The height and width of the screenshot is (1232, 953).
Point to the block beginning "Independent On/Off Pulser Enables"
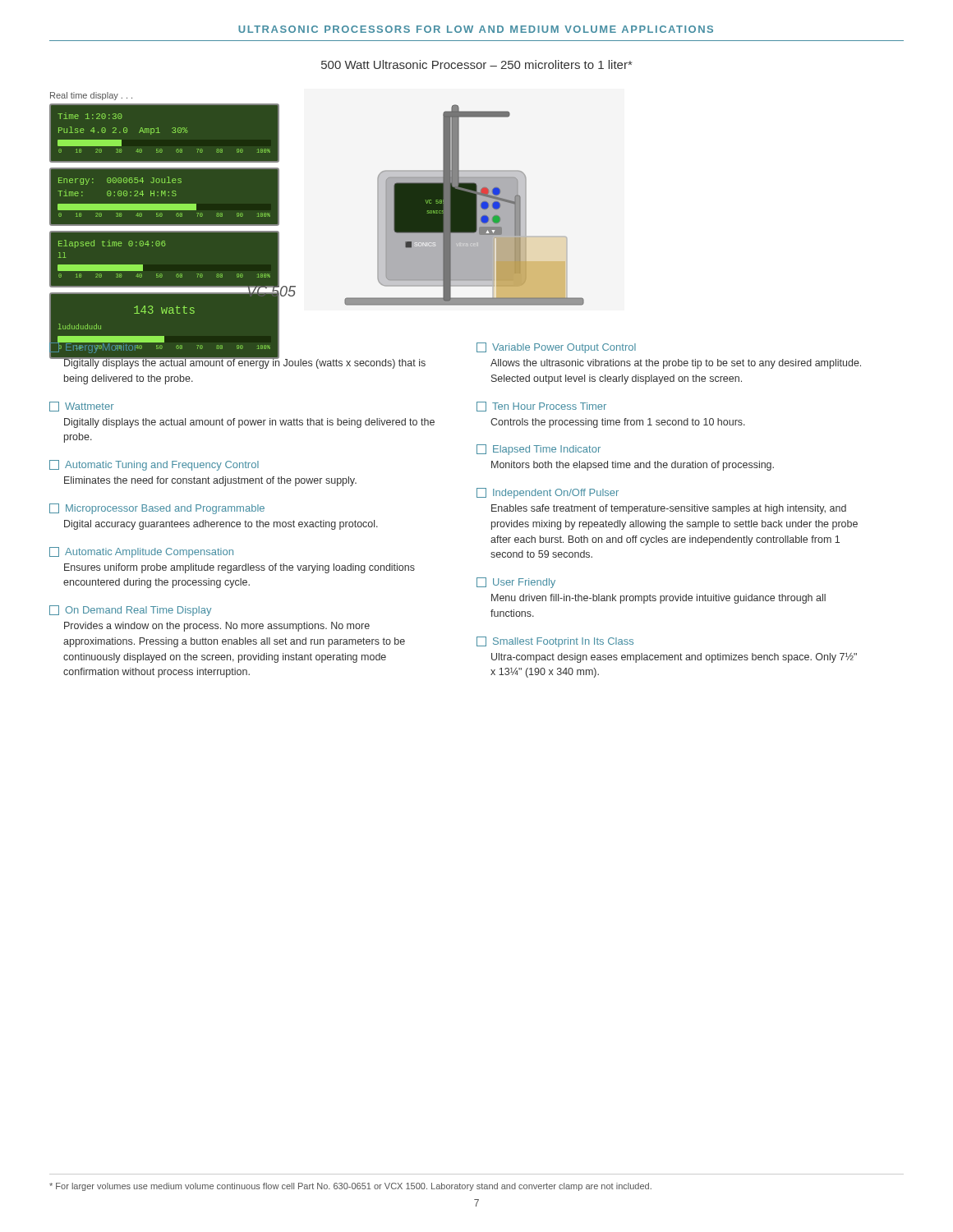[670, 524]
